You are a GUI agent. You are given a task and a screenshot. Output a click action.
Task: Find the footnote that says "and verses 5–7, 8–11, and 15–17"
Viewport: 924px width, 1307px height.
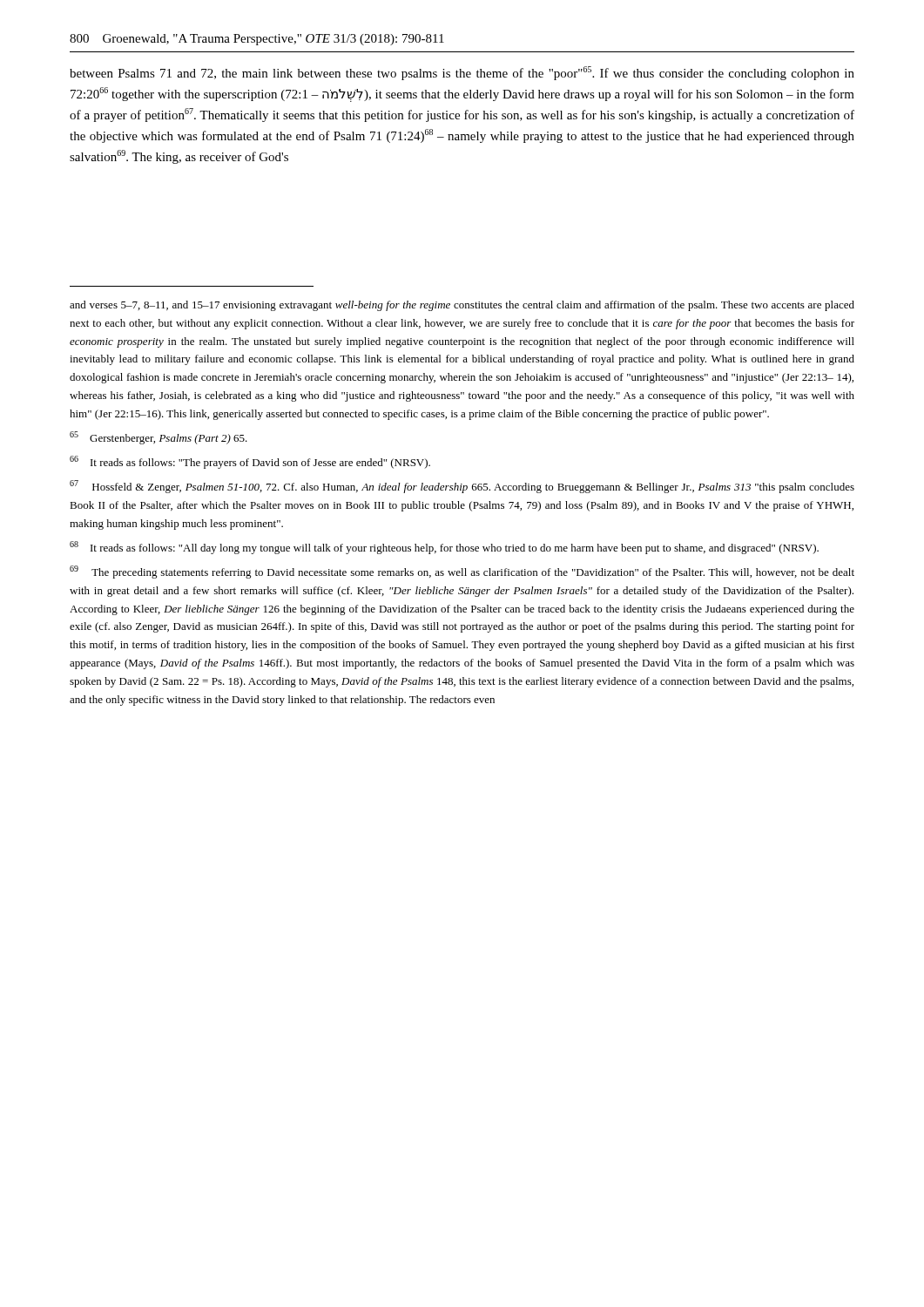pyautogui.click(x=462, y=502)
